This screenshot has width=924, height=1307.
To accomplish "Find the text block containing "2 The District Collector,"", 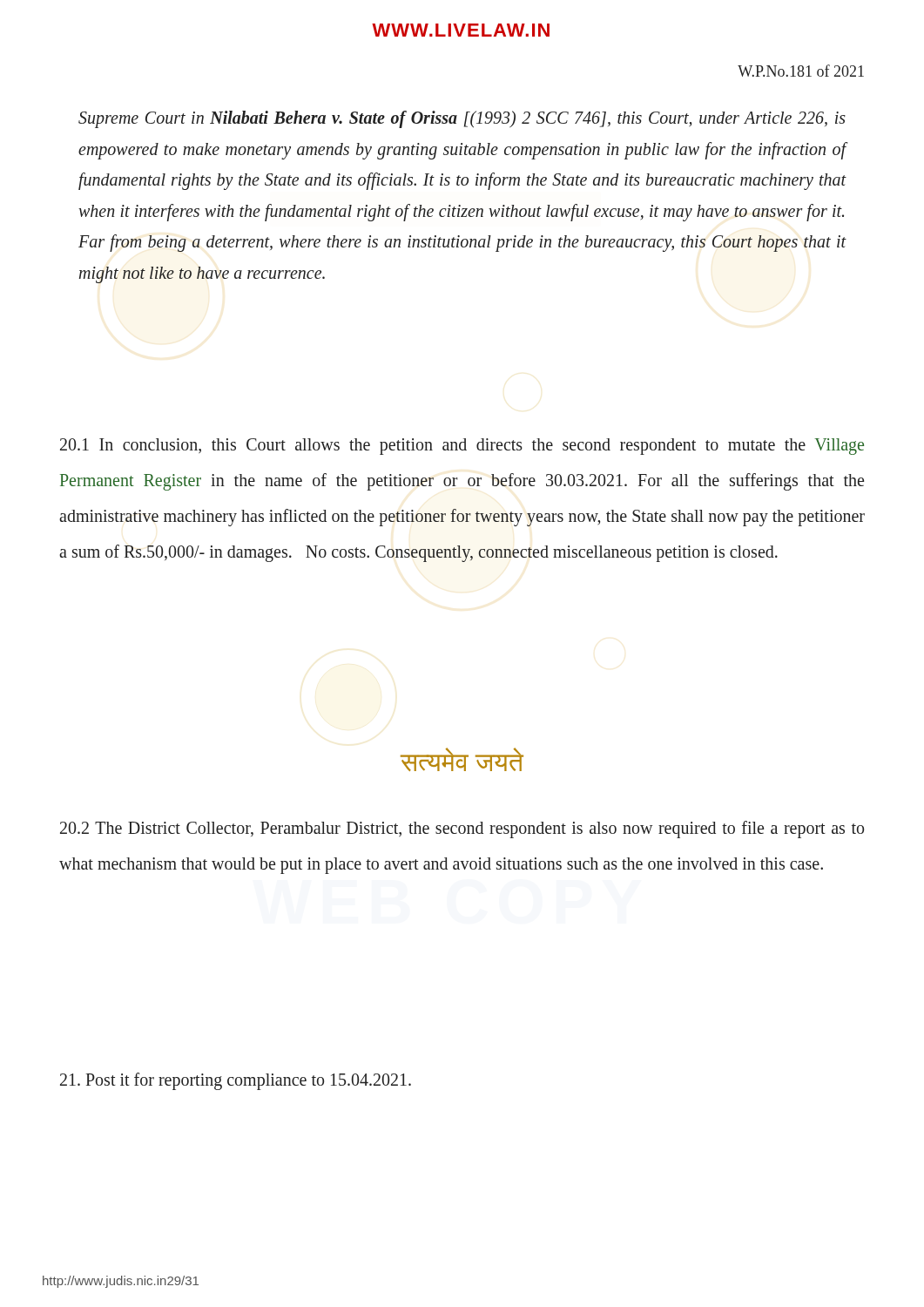I will (462, 830).
